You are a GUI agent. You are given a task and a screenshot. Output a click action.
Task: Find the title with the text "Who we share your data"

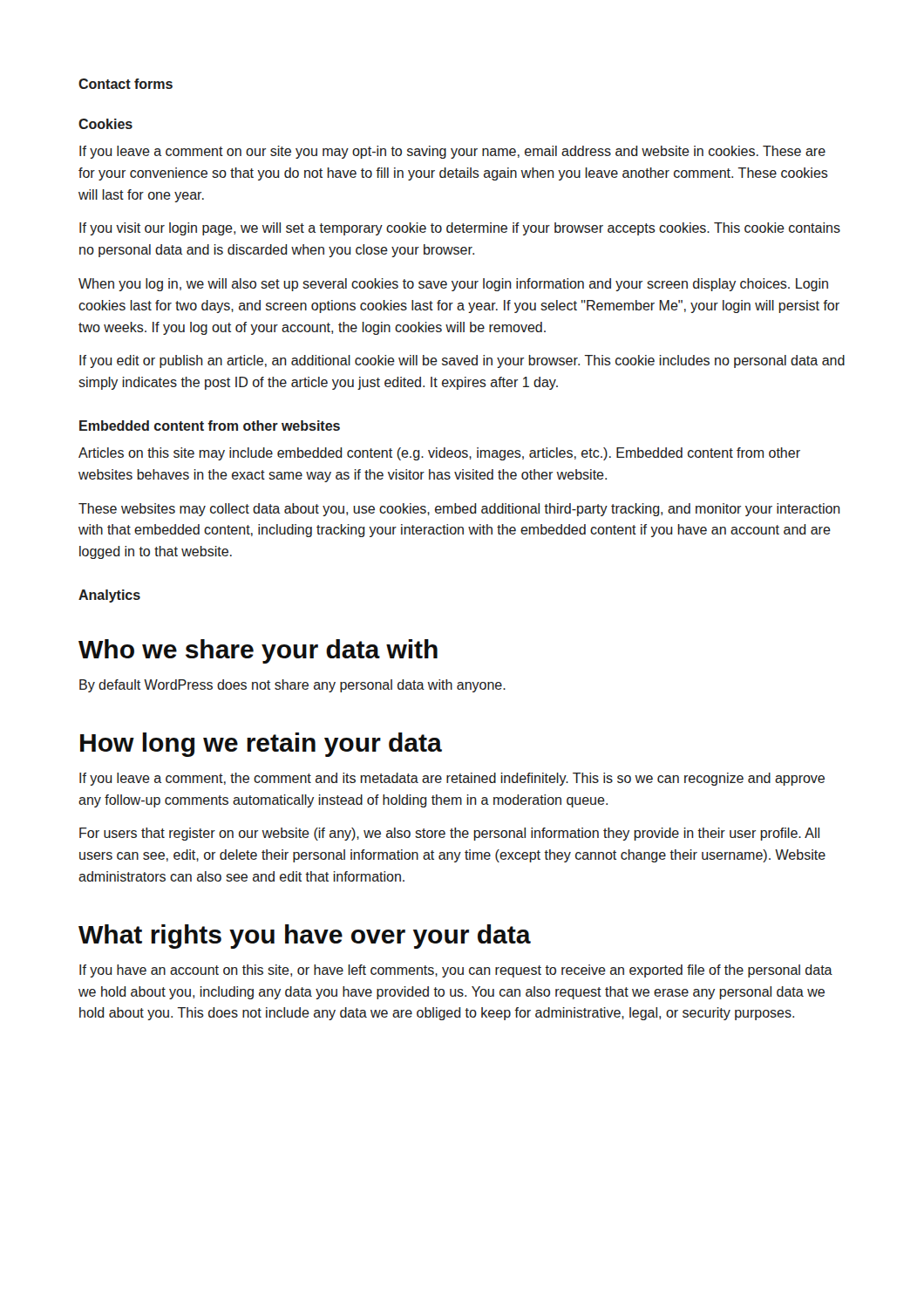pyautogui.click(x=259, y=649)
